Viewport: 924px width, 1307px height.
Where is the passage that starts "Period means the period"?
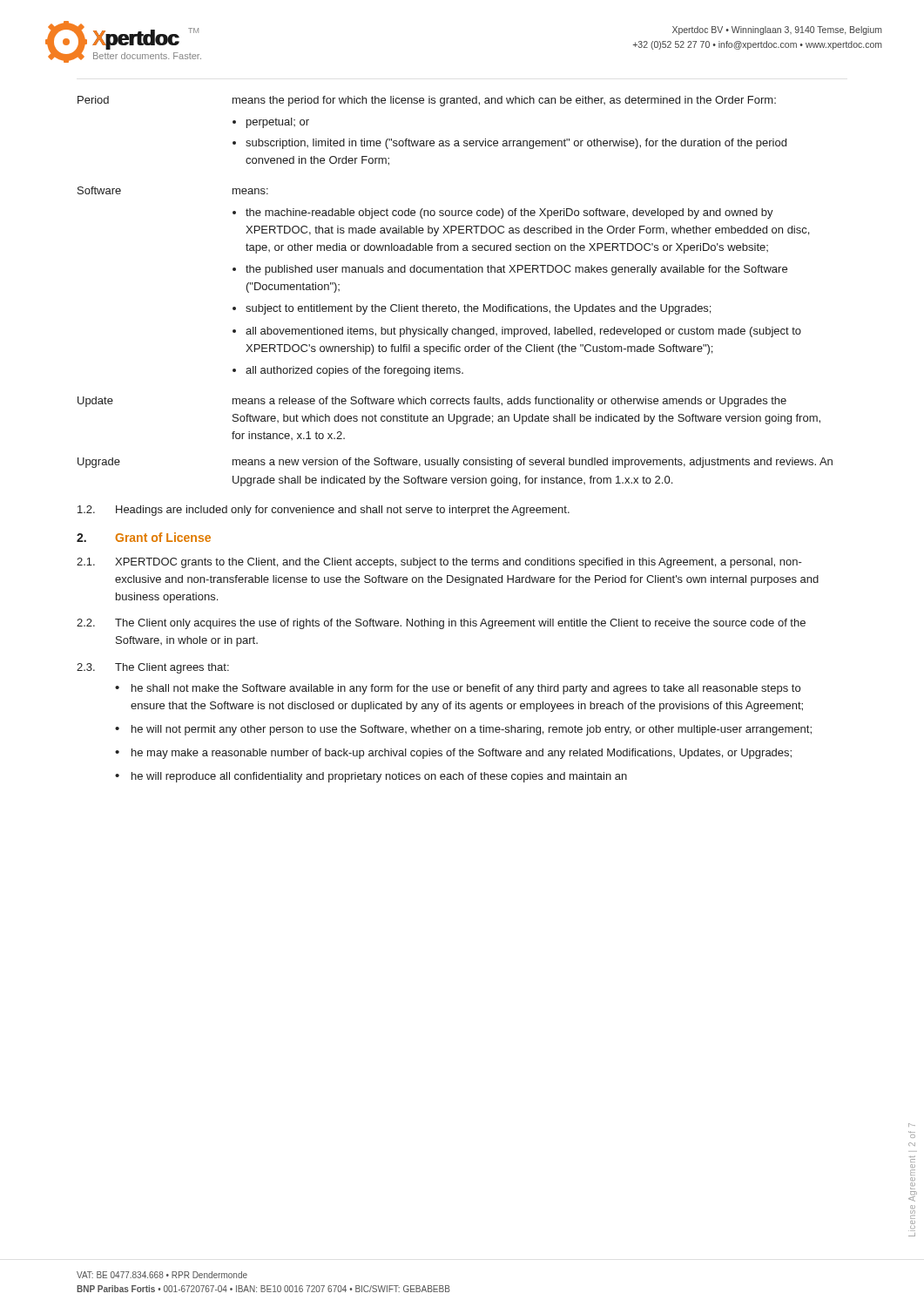(x=457, y=132)
